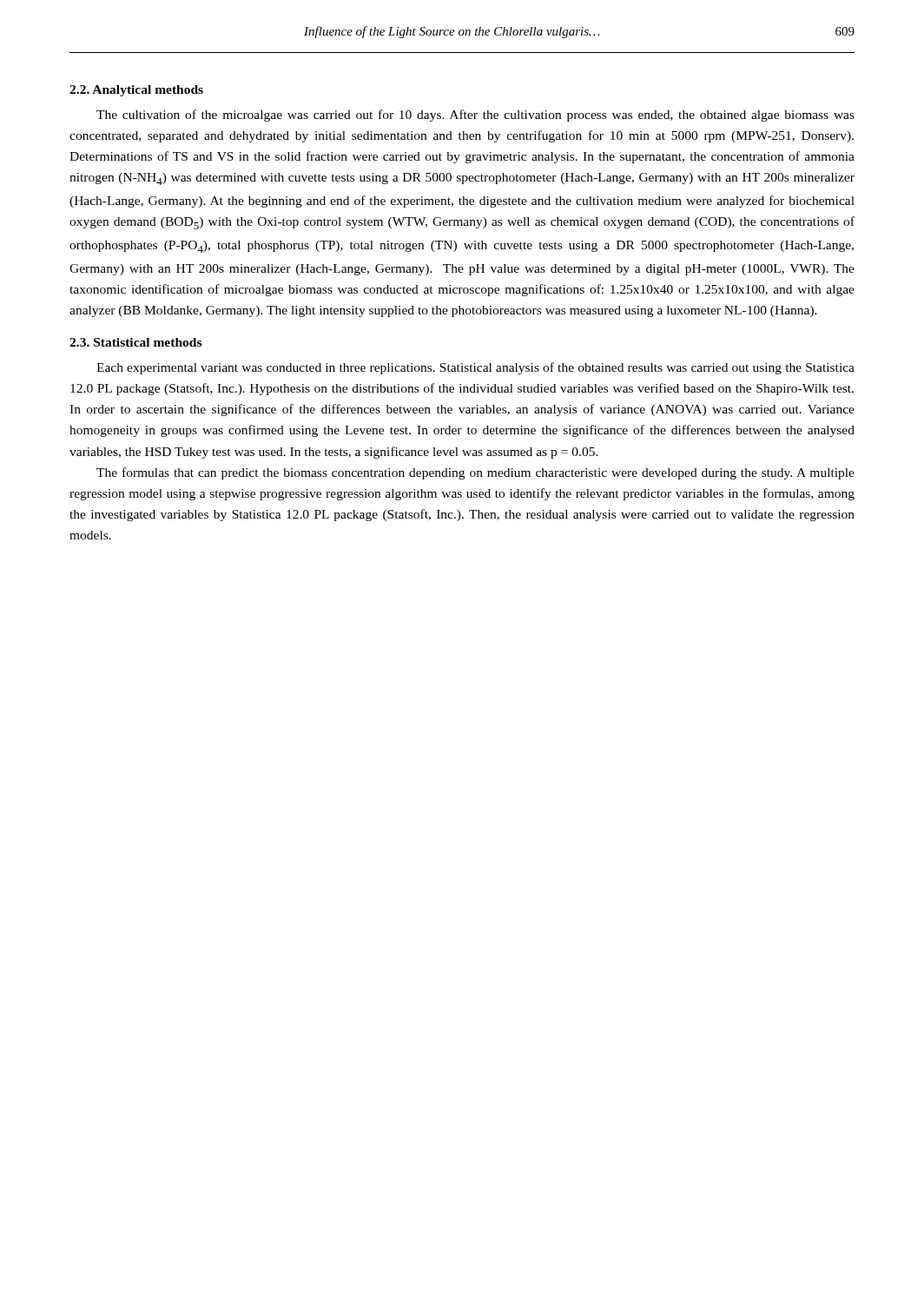924x1303 pixels.
Task: Point to the block beginning "The formulas that can predict the"
Action: click(x=462, y=503)
